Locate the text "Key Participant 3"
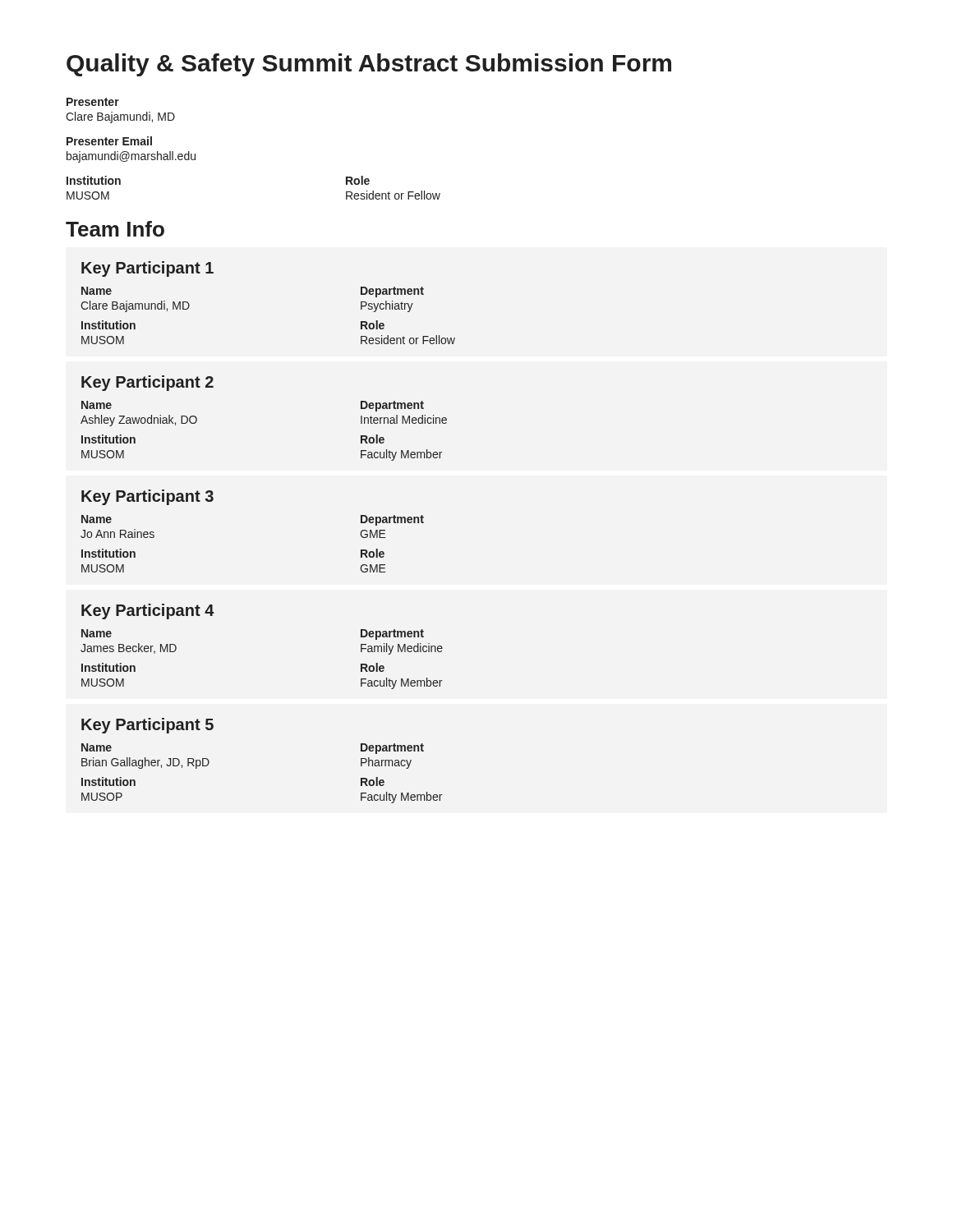The height and width of the screenshot is (1232, 953). (147, 496)
